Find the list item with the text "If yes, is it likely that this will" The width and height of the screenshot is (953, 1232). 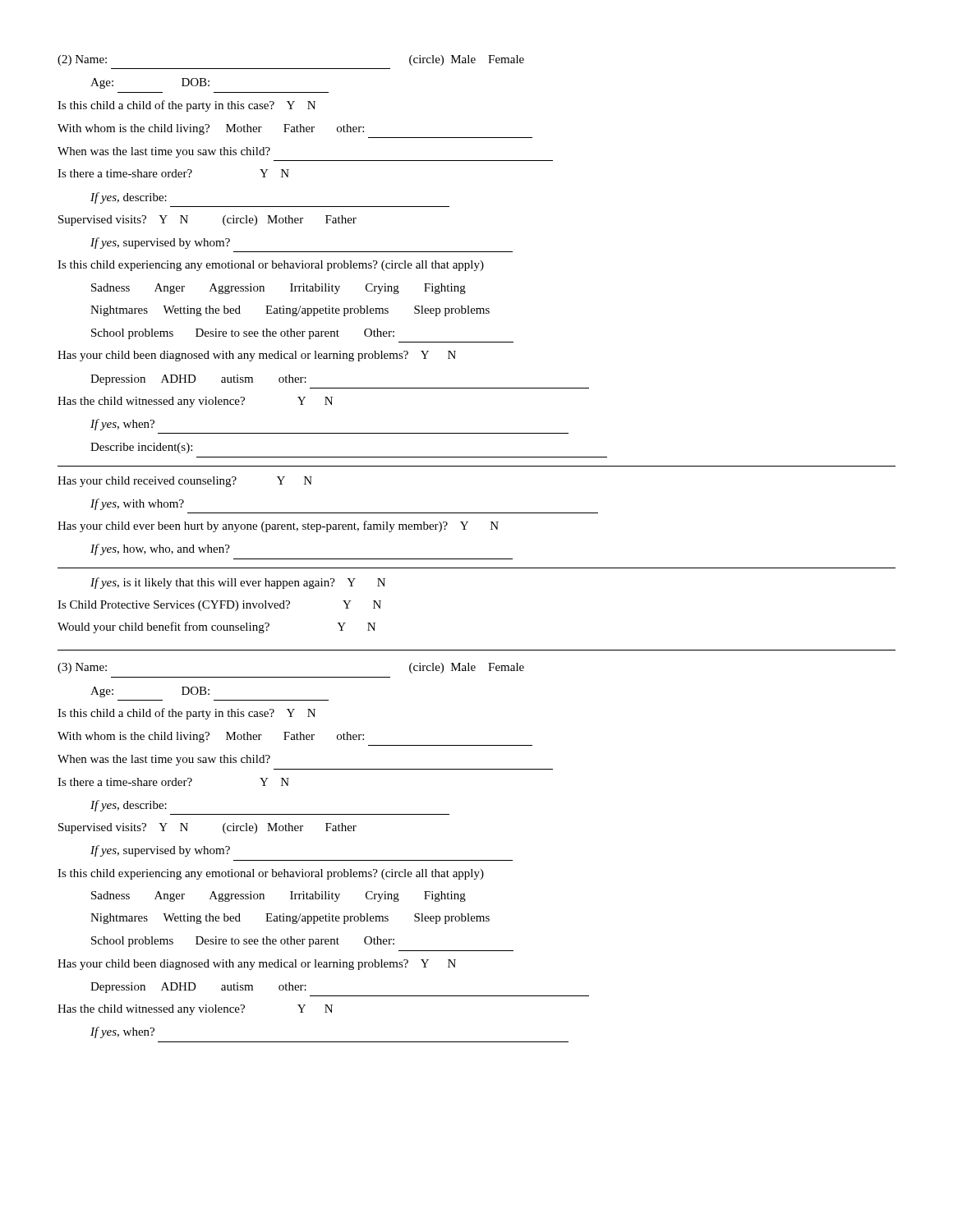238,583
